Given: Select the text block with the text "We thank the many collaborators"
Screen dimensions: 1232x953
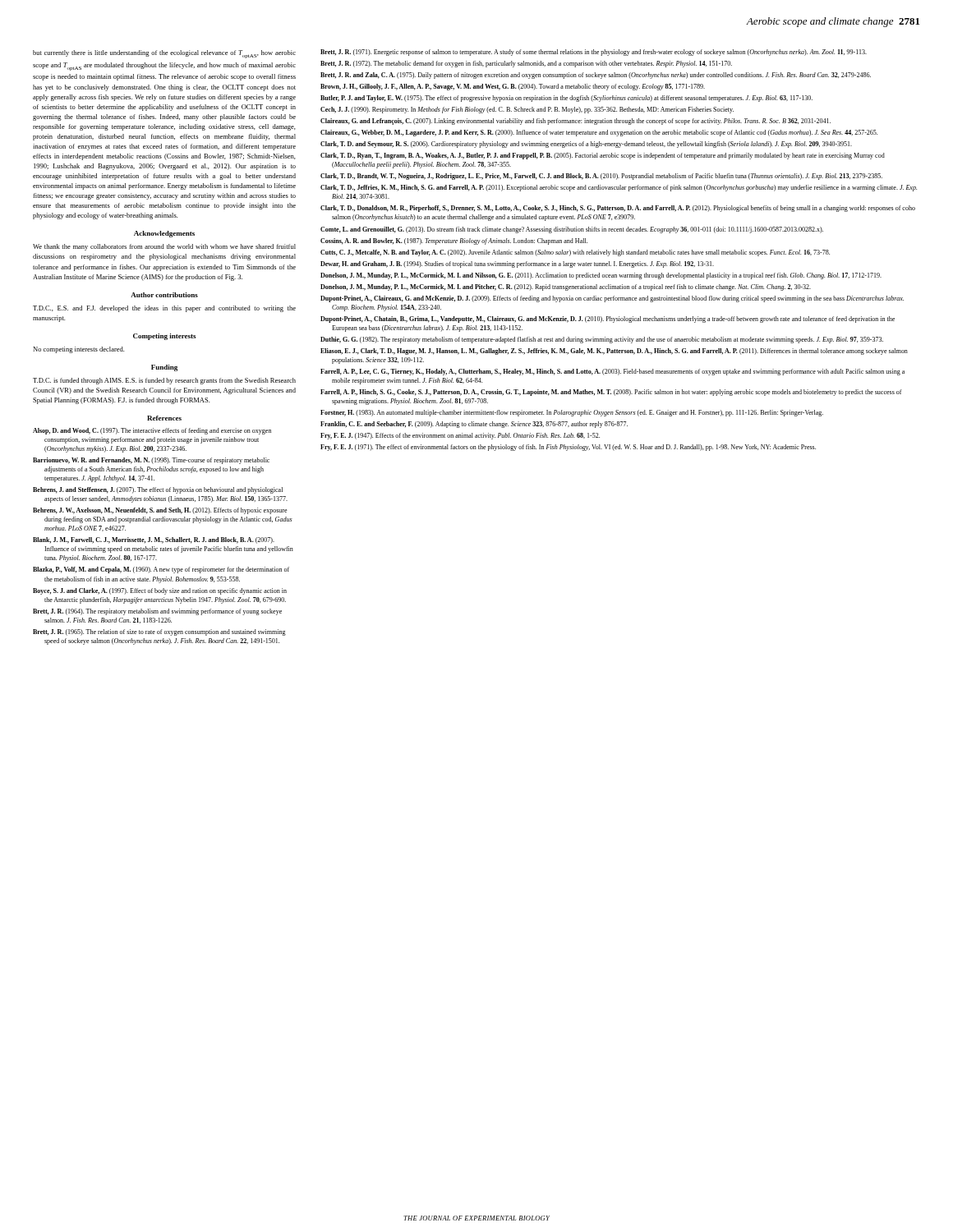Looking at the screenshot, I should 164,262.
